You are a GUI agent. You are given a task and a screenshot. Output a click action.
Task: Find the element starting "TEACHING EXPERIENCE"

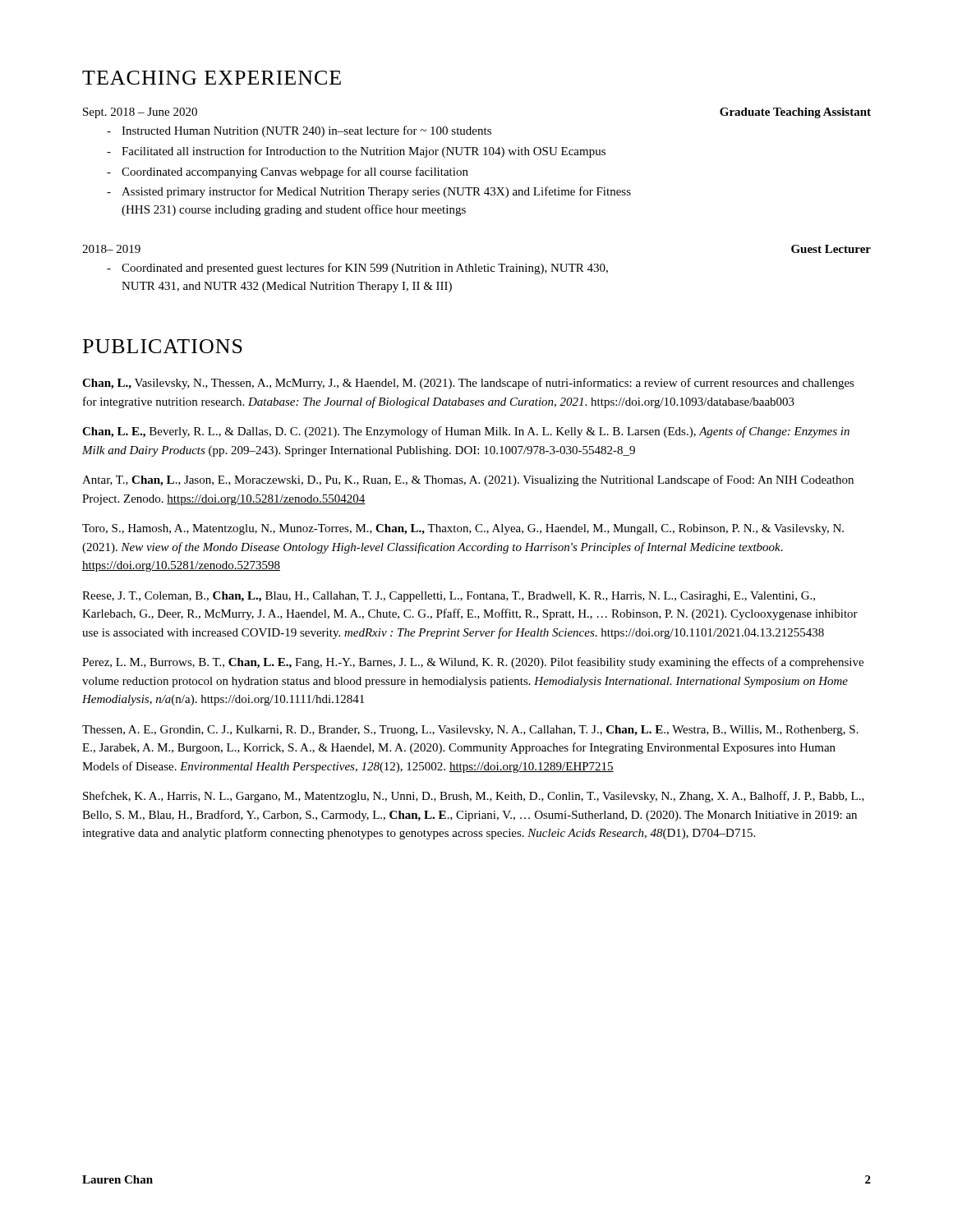(212, 78)
